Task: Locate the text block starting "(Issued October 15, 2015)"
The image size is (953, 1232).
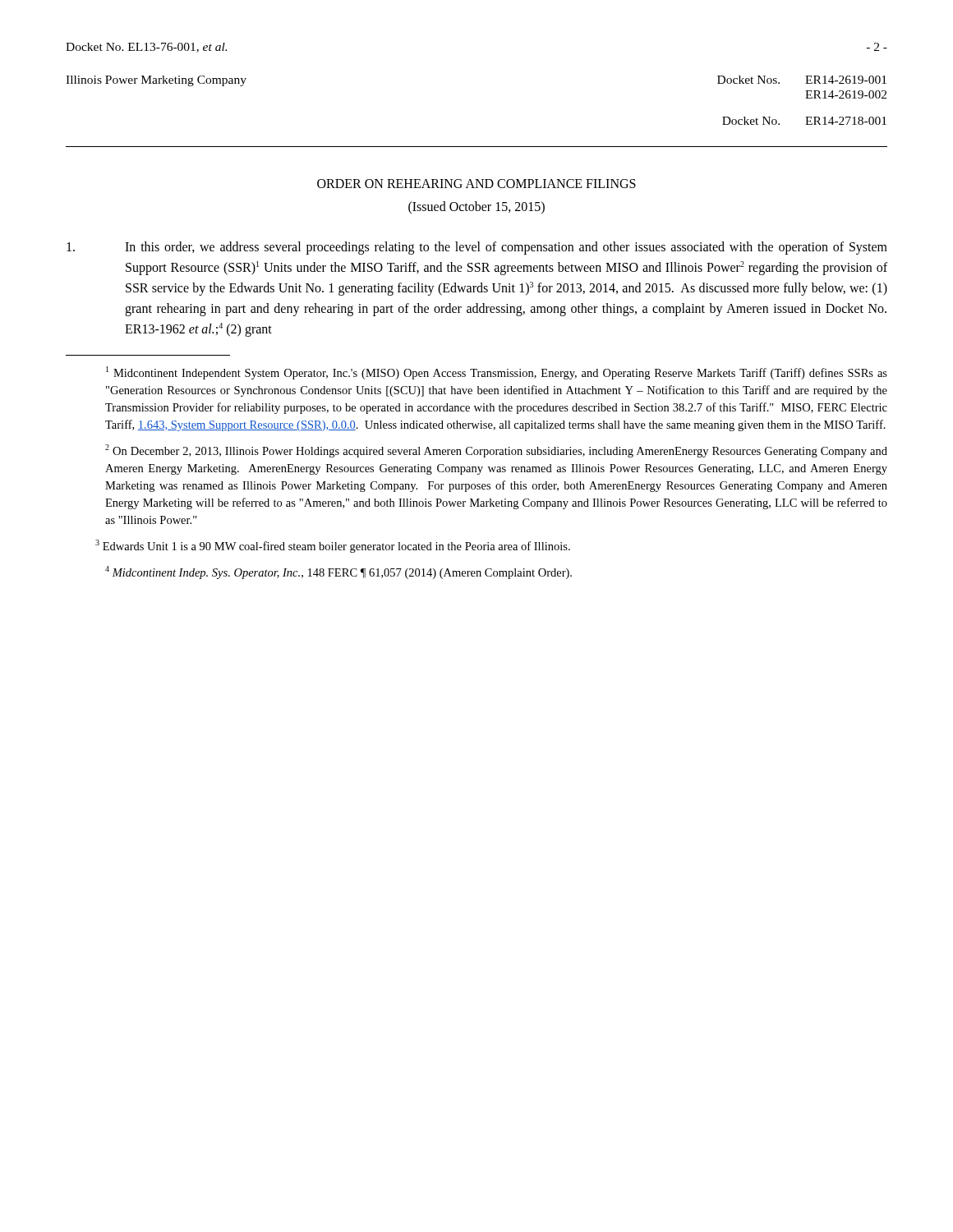Action: [x=476, y=207]
